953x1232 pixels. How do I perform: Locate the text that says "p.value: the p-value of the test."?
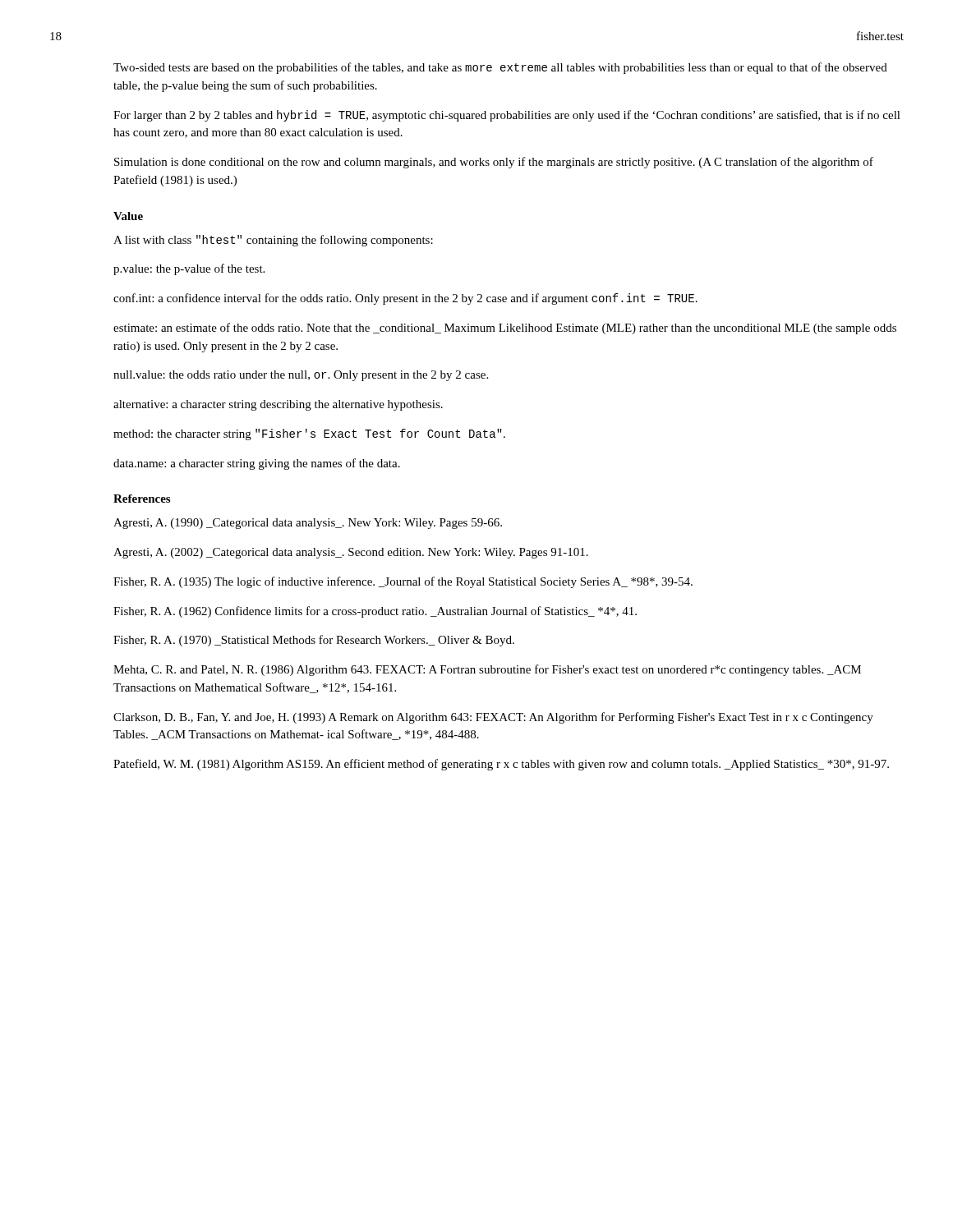190,269
